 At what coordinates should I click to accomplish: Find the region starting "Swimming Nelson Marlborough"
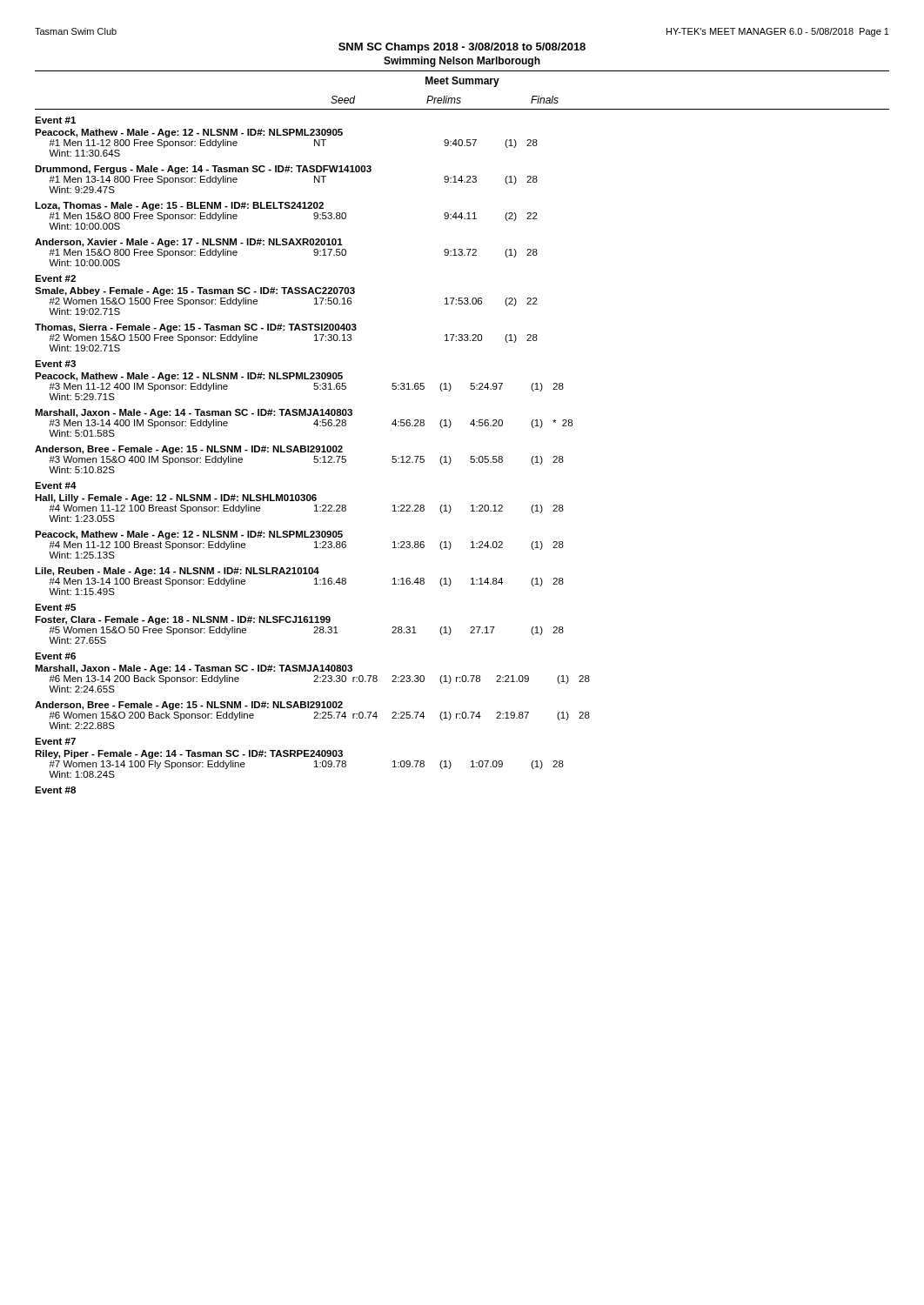point(462,61)
